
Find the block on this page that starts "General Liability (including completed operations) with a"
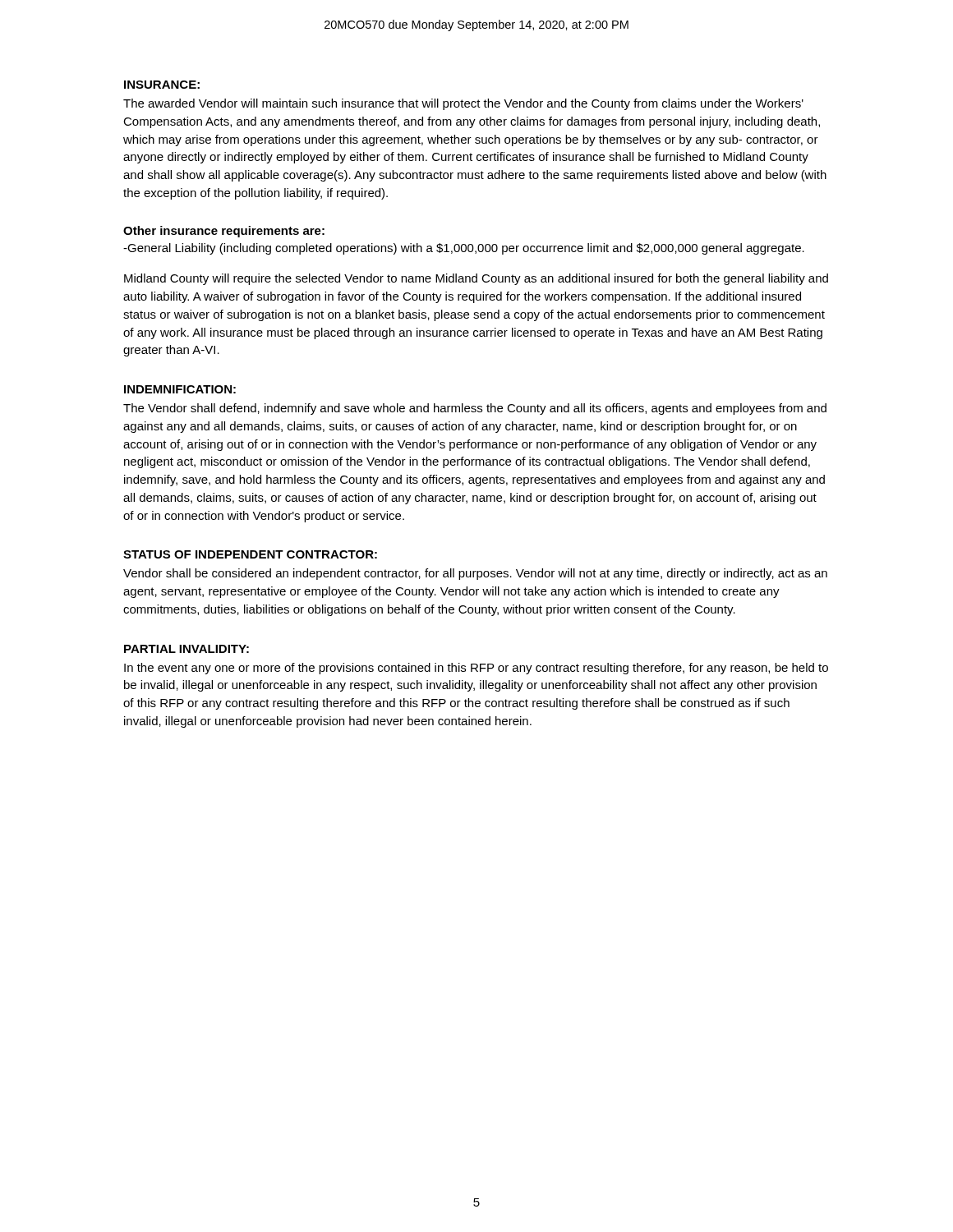coord(464,247)
